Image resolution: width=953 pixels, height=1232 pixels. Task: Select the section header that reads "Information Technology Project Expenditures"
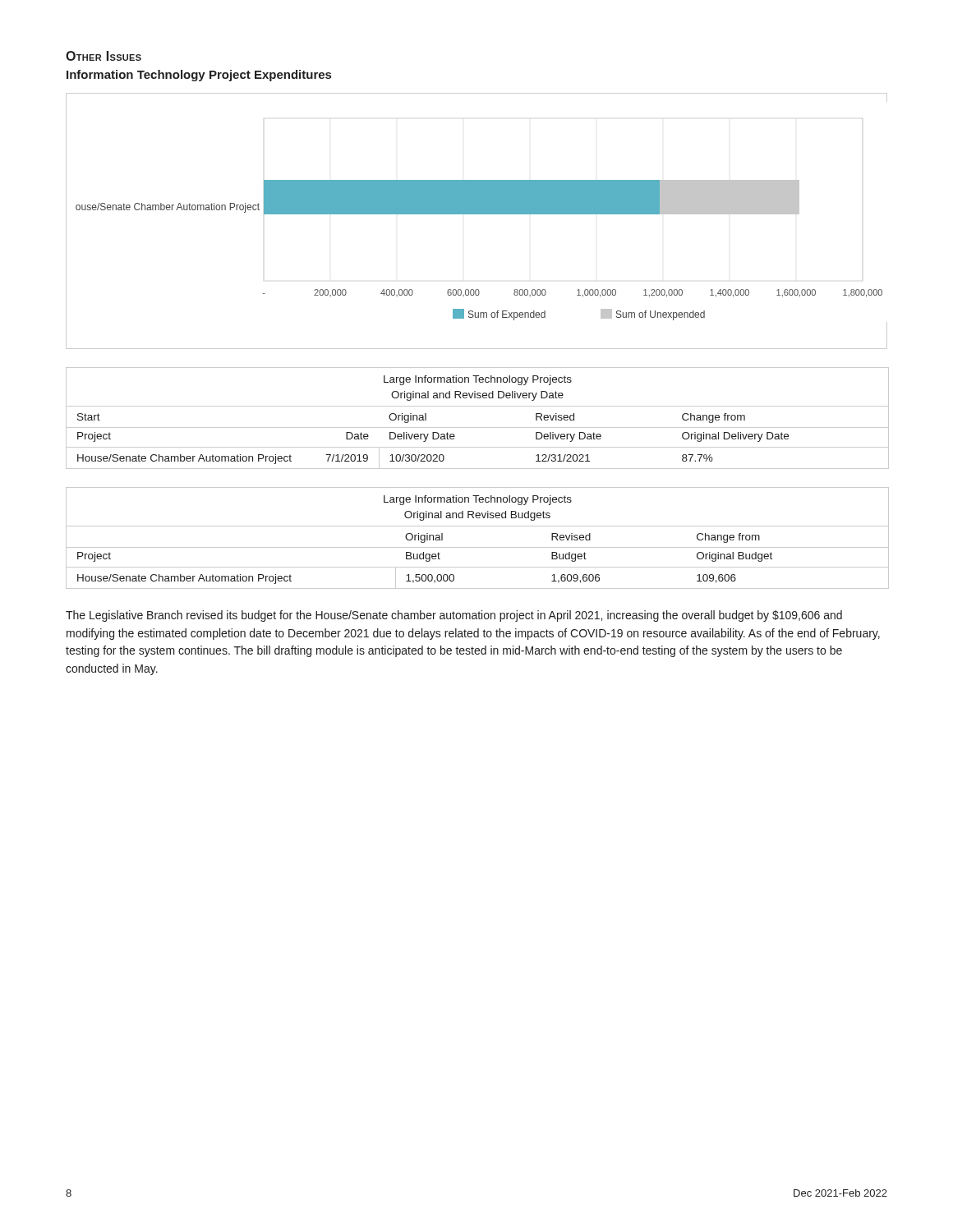pos(199,74)
